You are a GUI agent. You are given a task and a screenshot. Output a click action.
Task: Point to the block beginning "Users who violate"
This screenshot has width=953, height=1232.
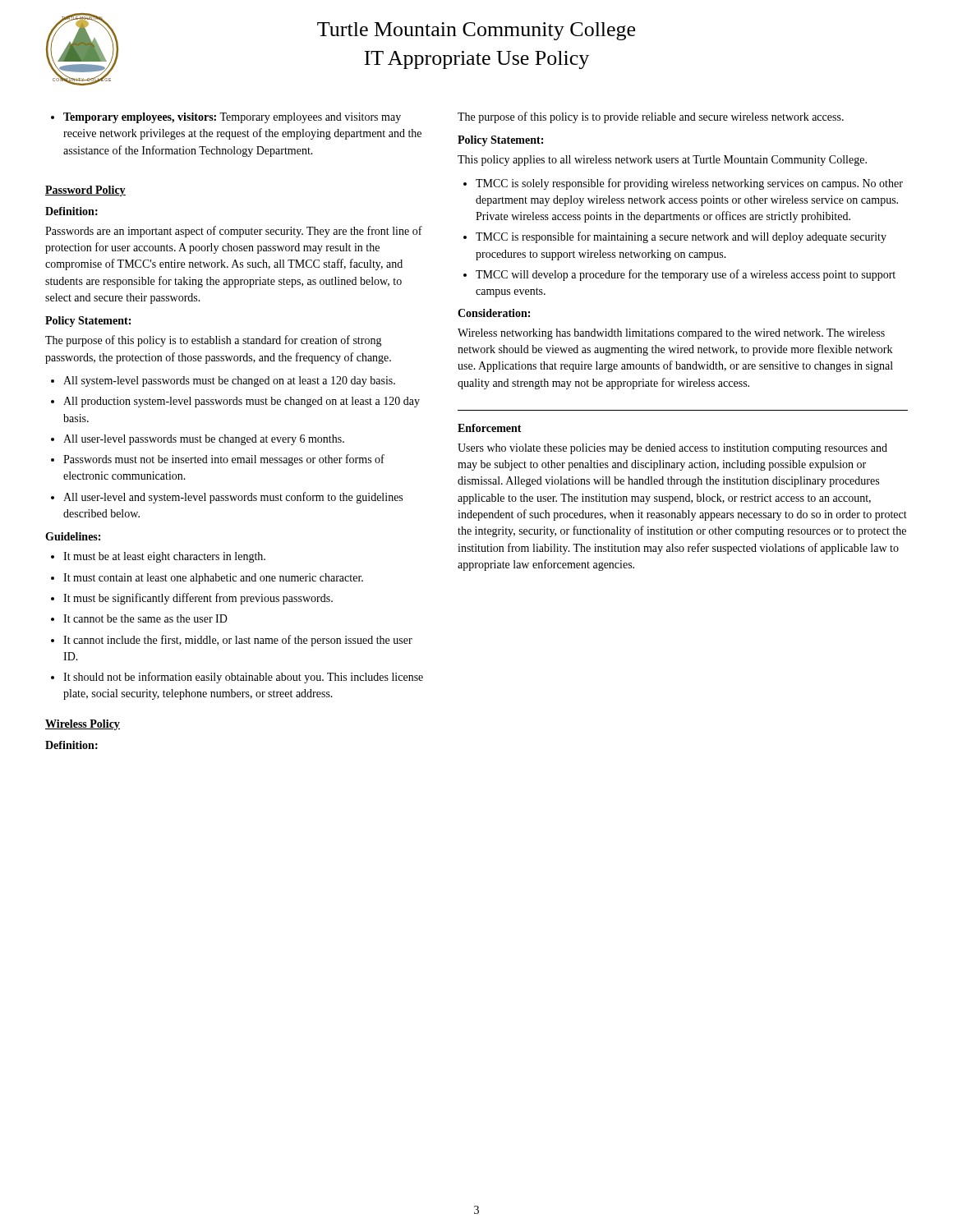[683, 507]
